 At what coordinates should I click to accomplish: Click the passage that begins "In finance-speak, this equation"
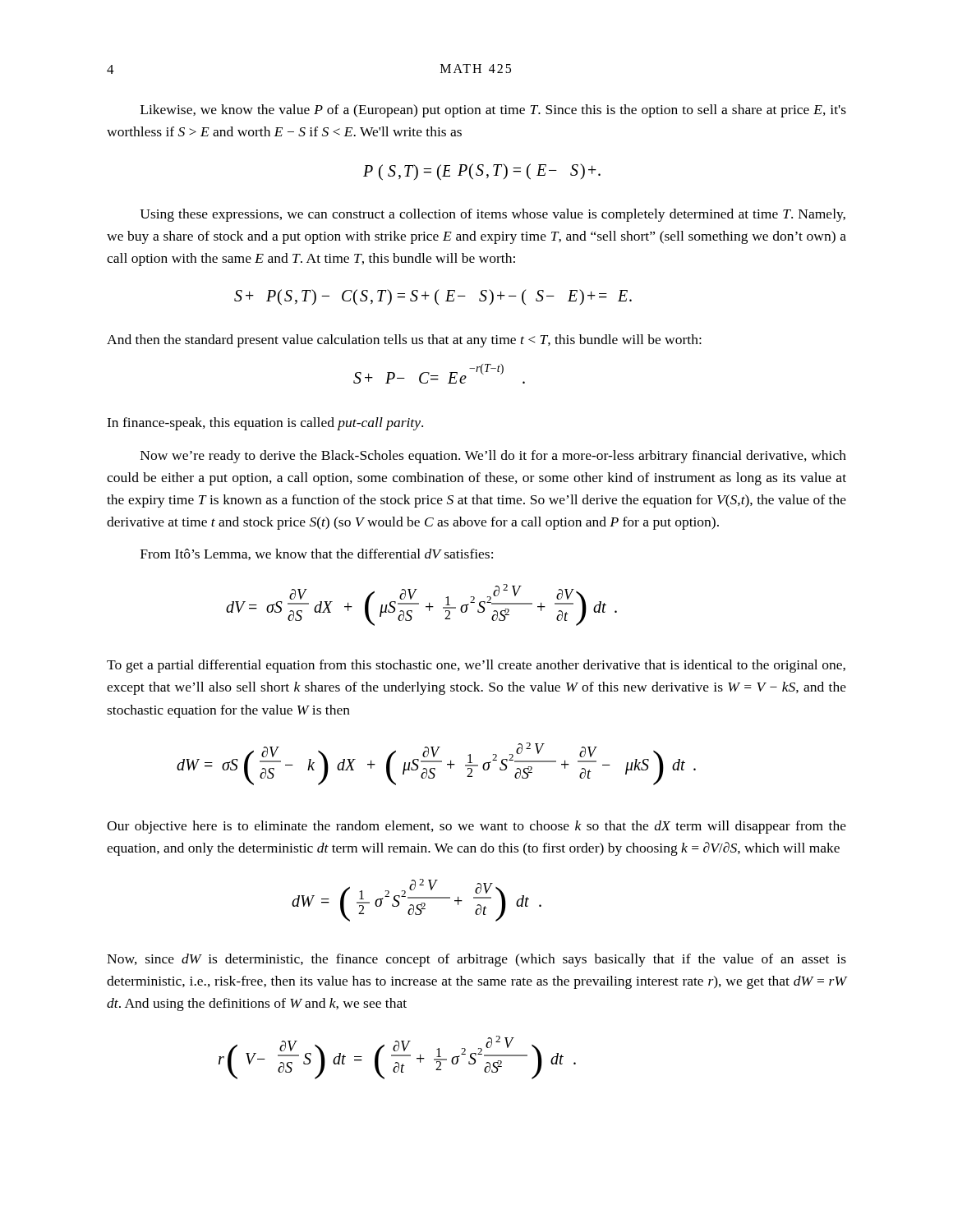[265, 424]
